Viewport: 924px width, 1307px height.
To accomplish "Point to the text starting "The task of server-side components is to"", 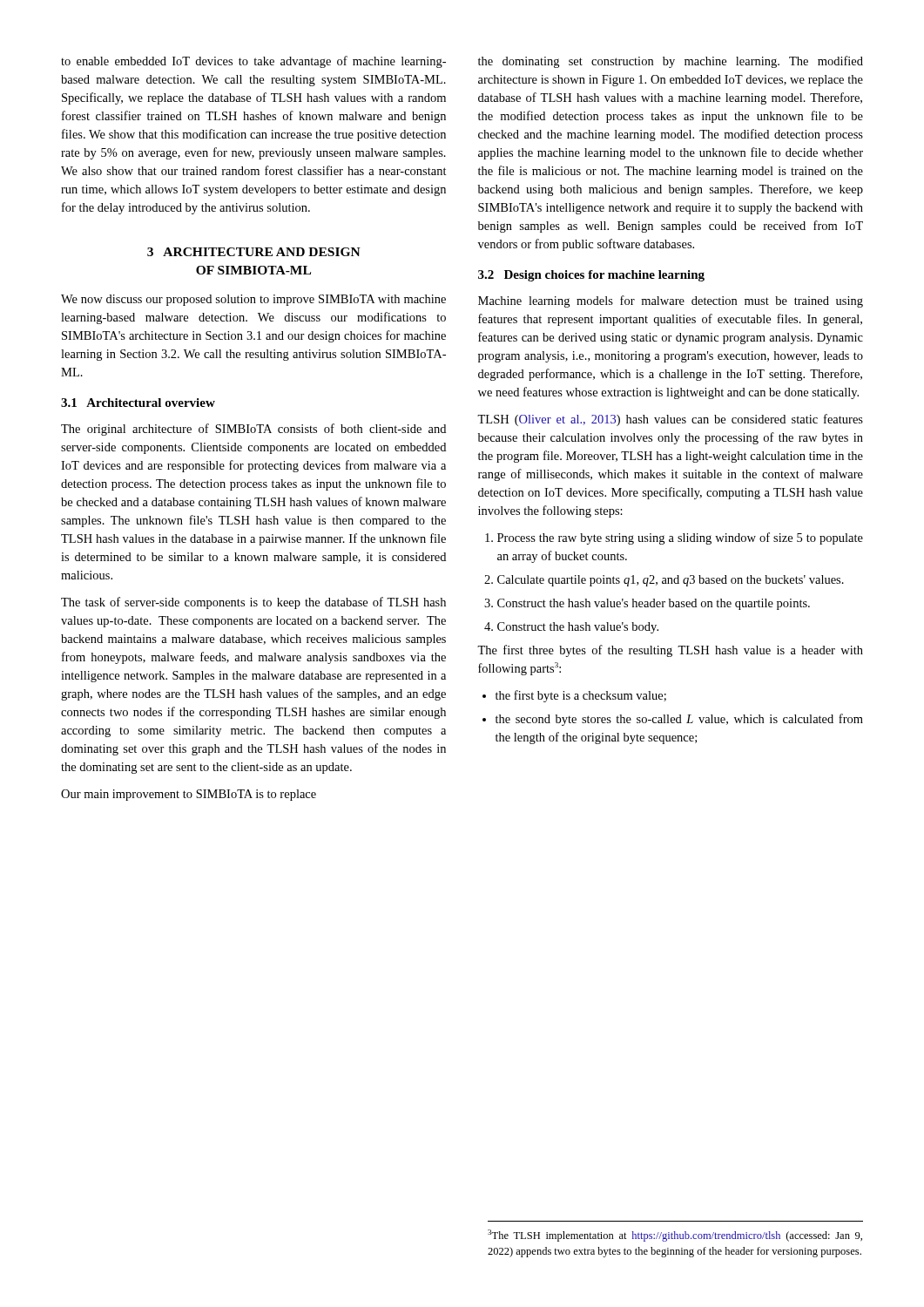I will pyautogui.click(x=254, y=685).
